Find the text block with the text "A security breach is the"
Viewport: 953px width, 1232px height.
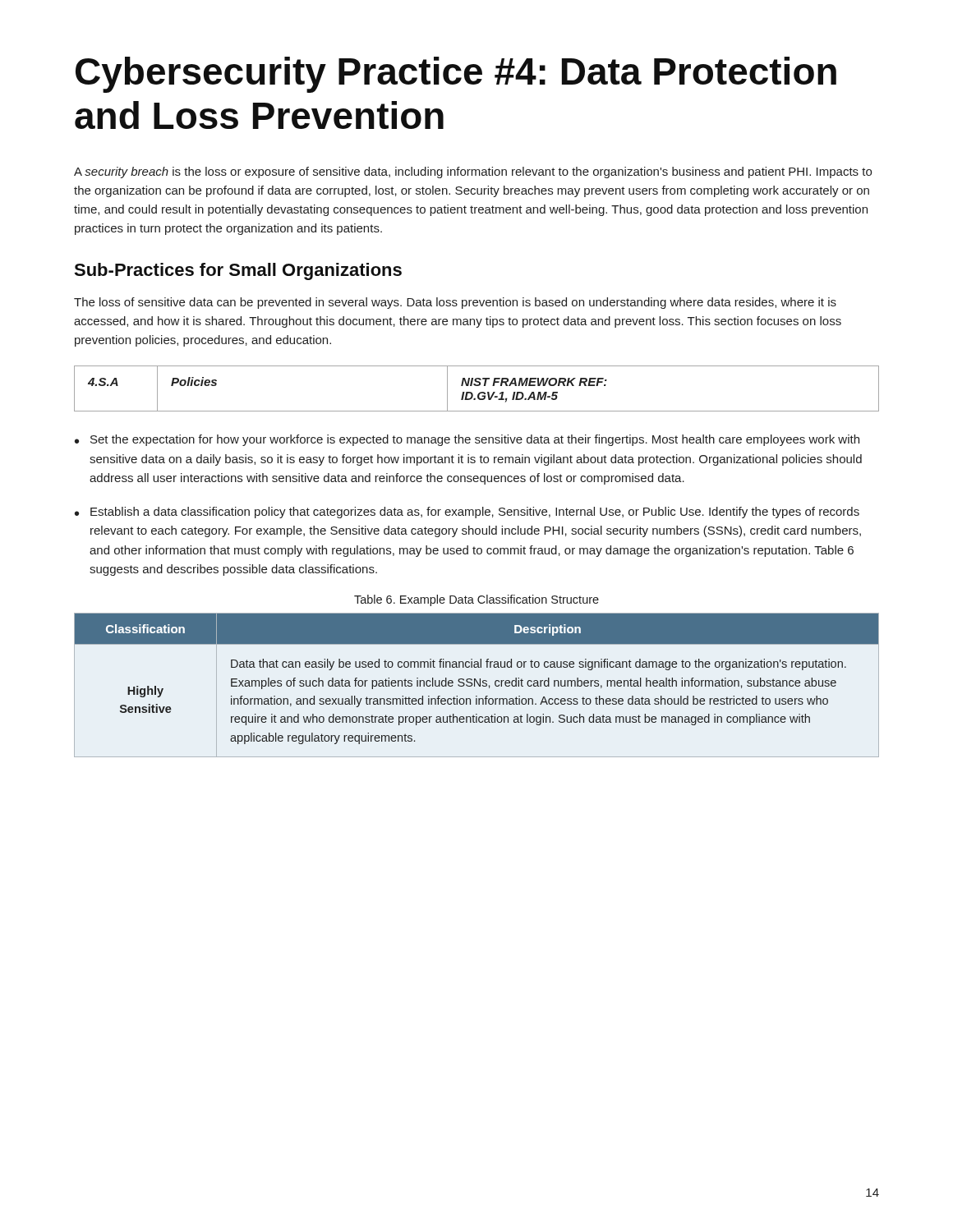pyautogui.click(x=473, y=200)
